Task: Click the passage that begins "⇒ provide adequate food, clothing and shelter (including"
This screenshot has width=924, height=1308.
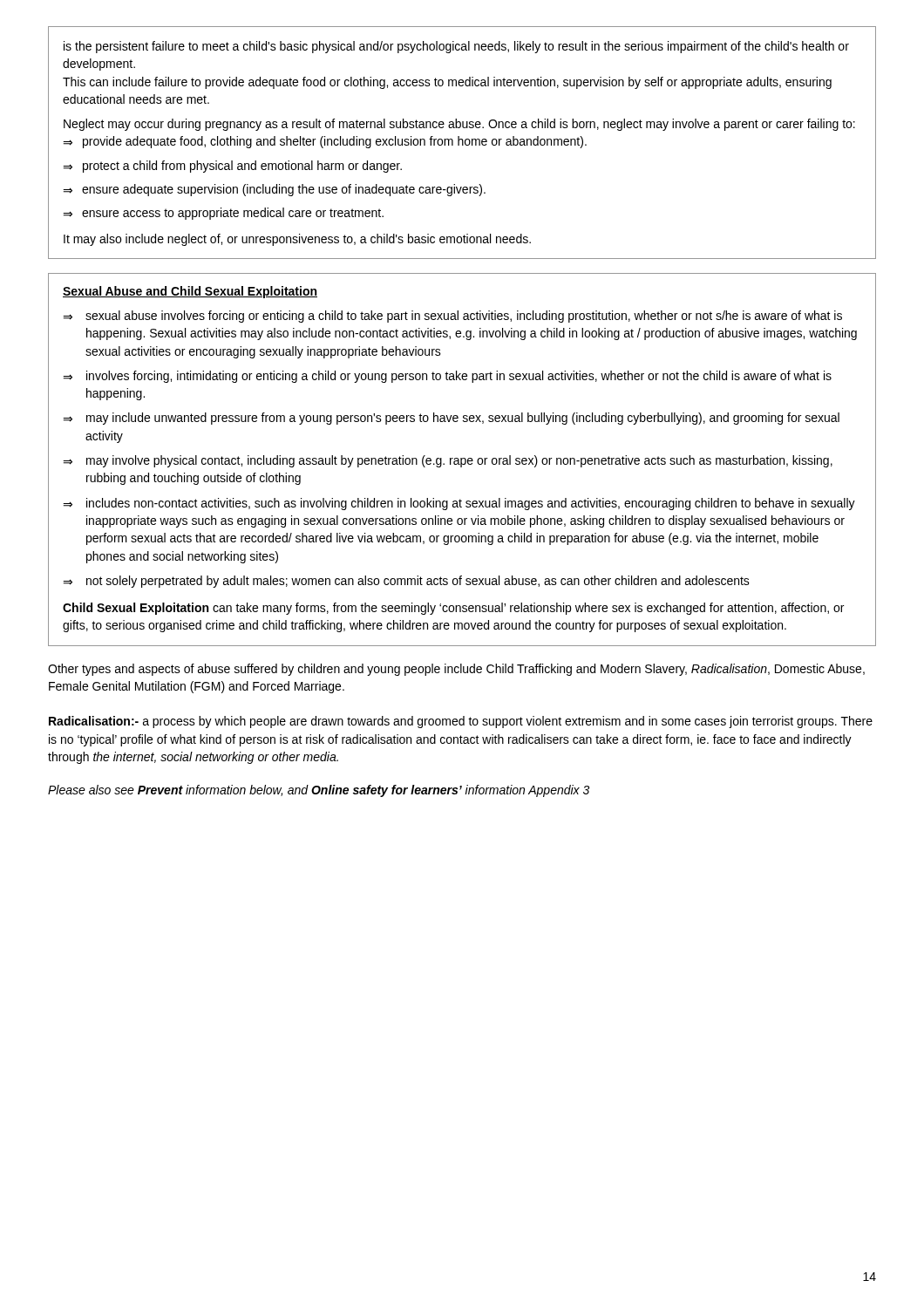Action: tap(462, 142)
